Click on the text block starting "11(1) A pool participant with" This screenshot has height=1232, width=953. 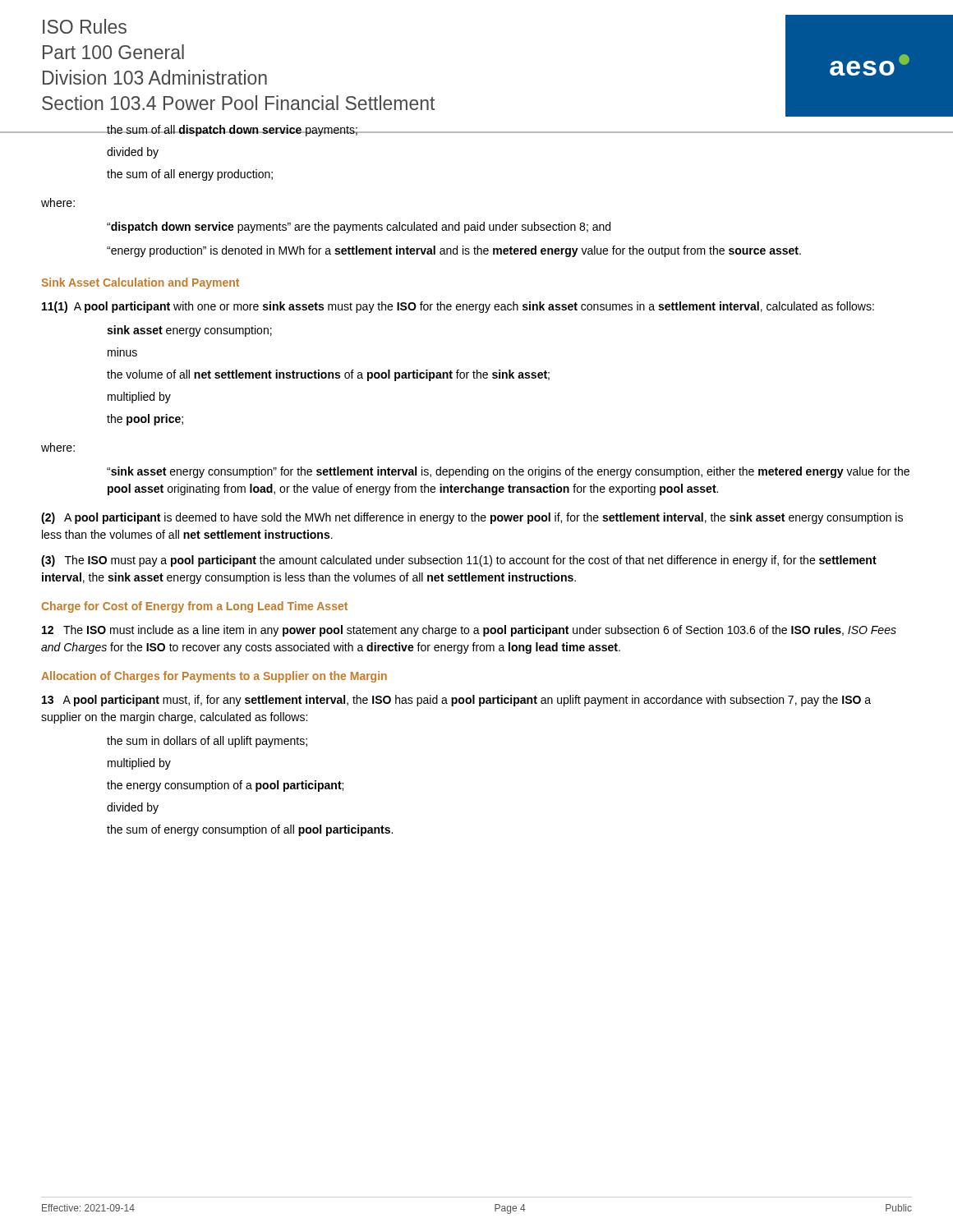pyautogui.click(x=458, y=306)
